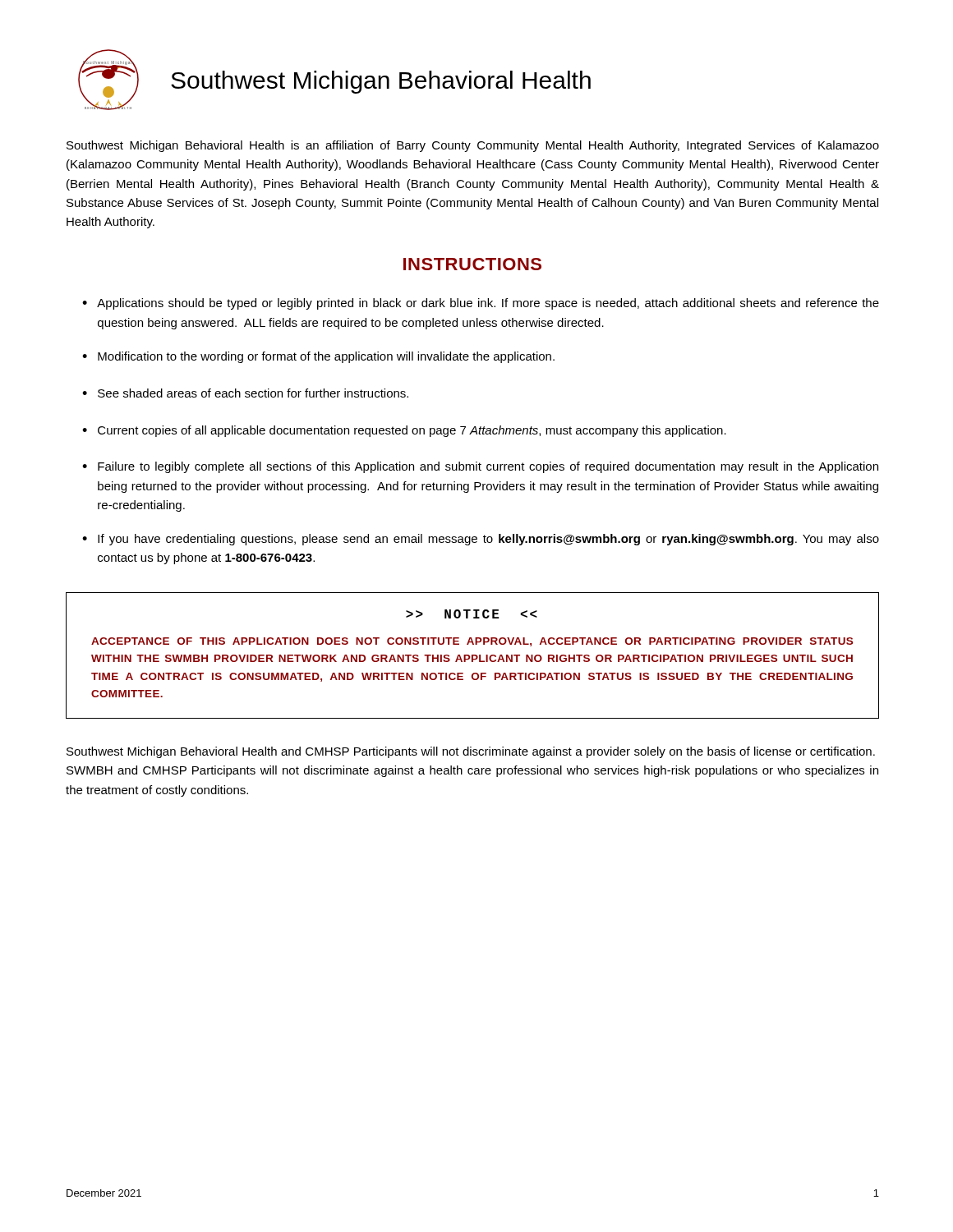Find the text block that says ">> NOTICE << ACCEPTANCE OF"

click(472, 655)
